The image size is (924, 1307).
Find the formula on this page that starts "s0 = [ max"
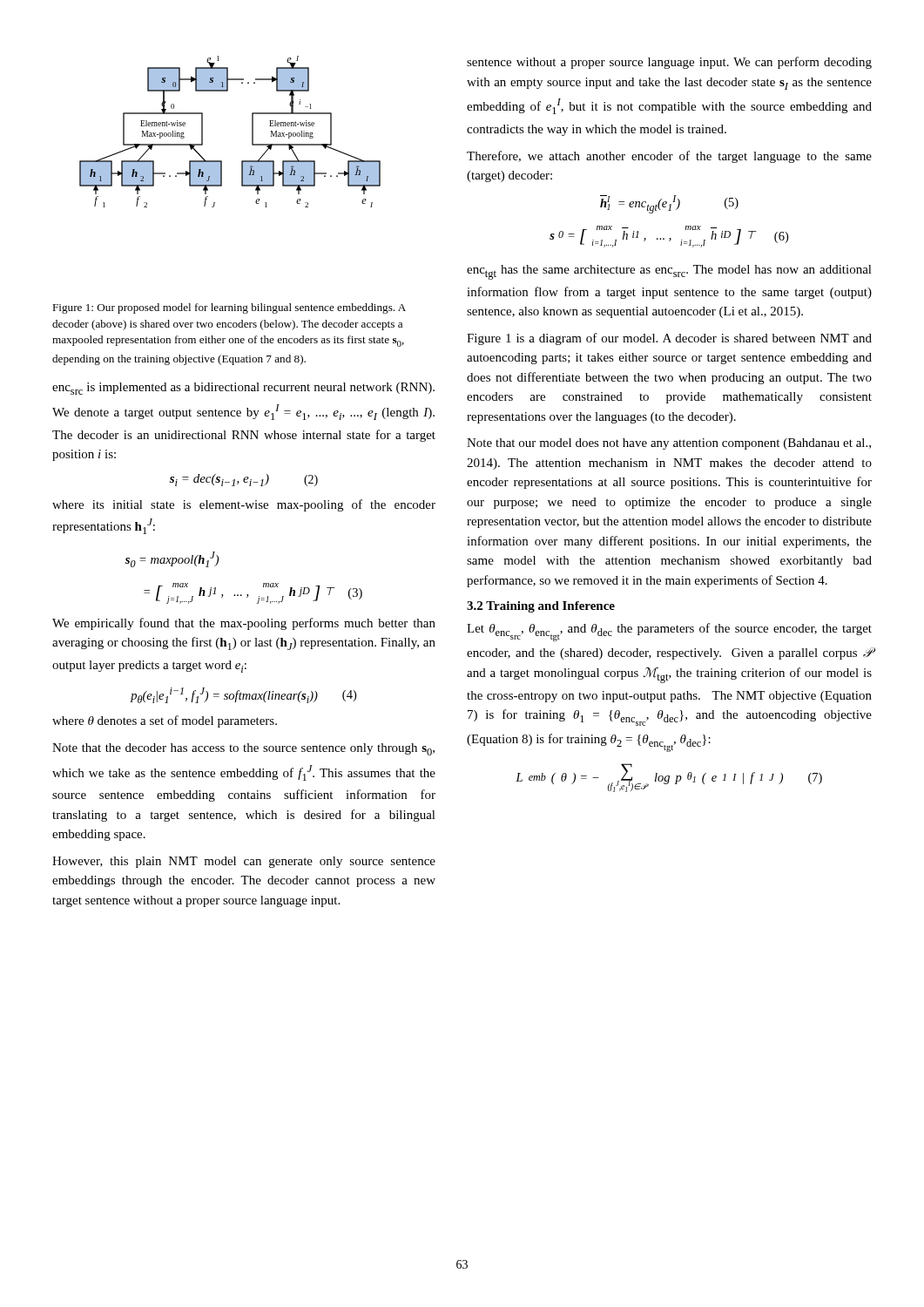coord(669,235)
